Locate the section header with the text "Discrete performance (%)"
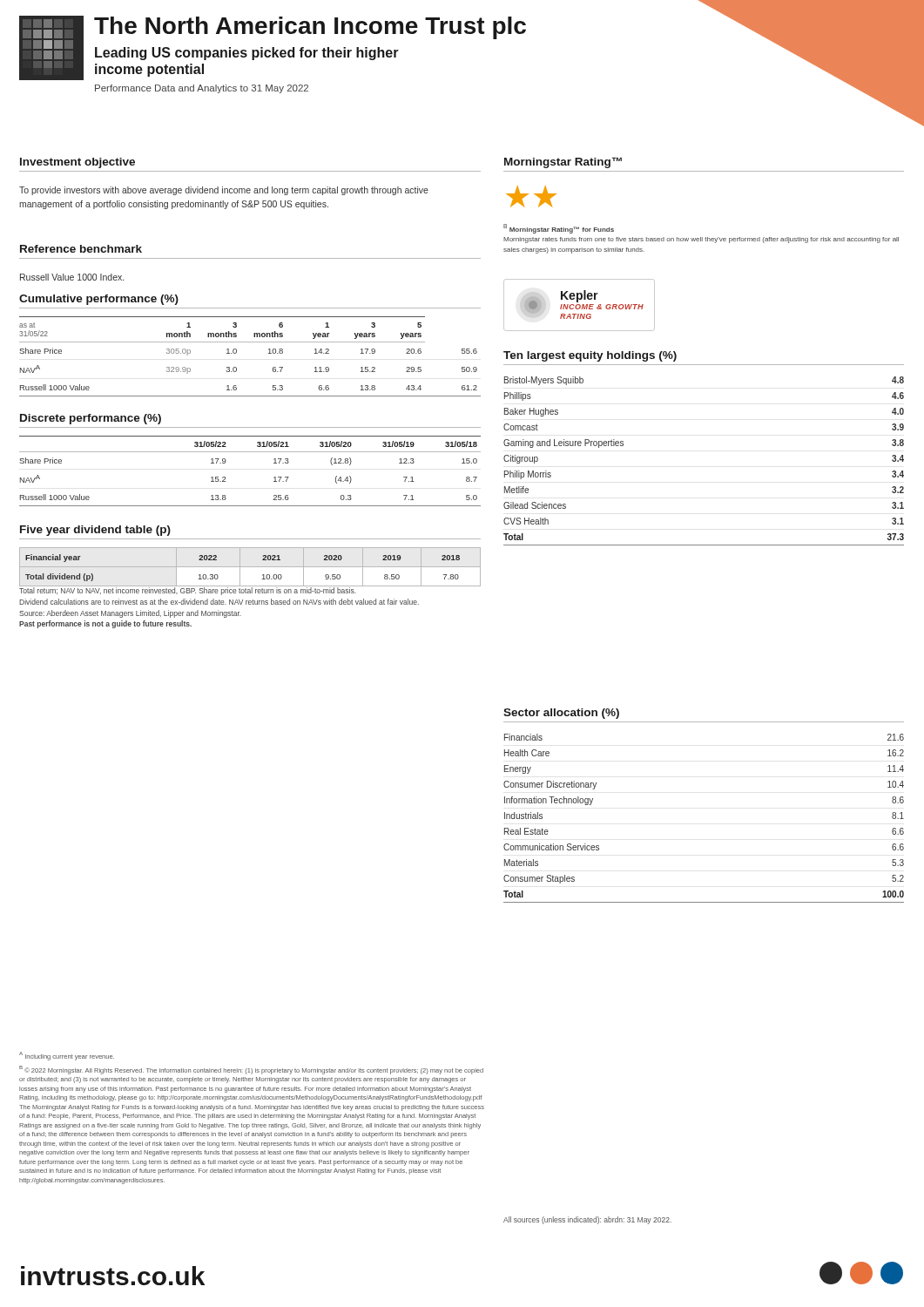 250,420
